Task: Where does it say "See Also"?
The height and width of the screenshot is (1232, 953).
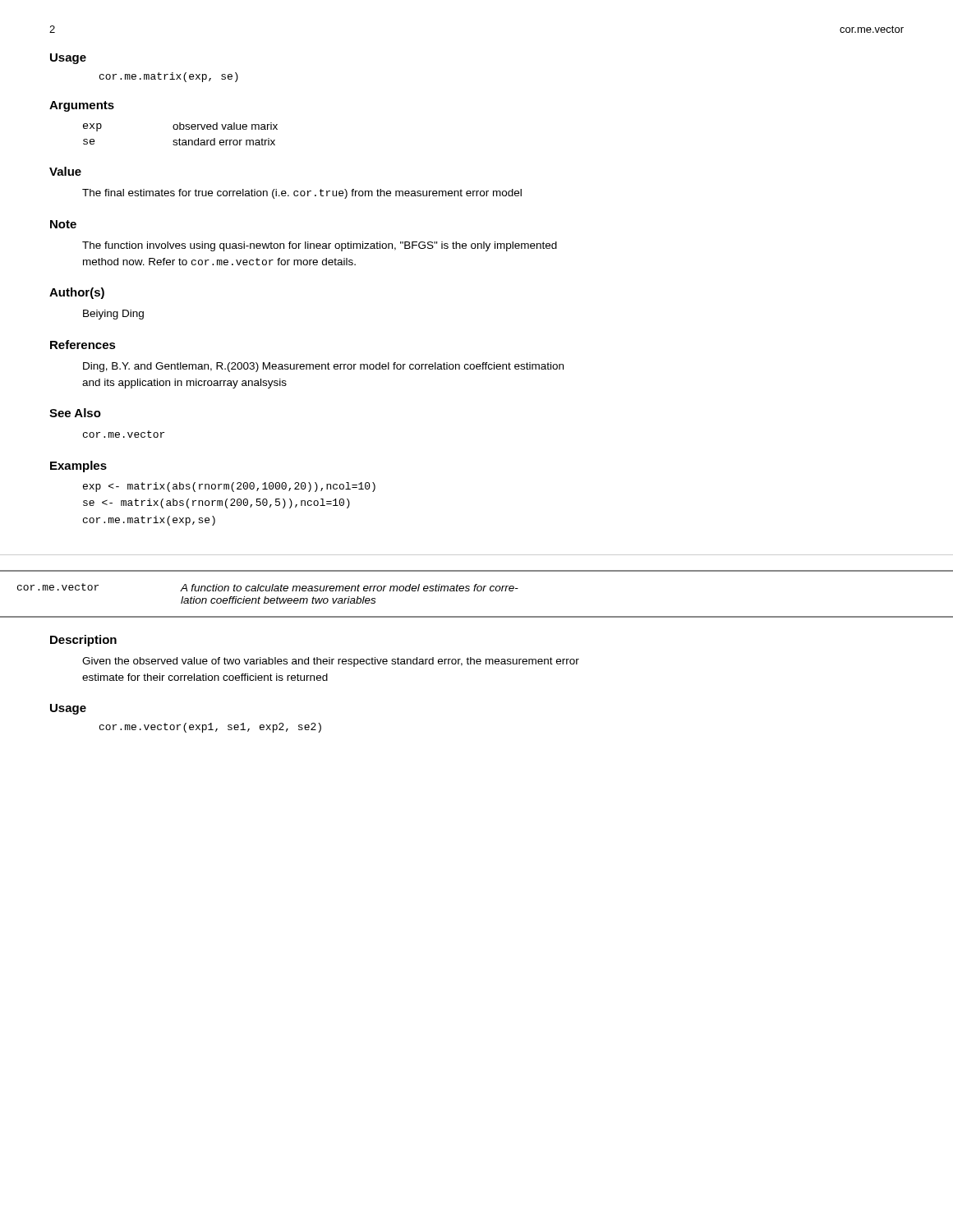Action: point(75,413)
